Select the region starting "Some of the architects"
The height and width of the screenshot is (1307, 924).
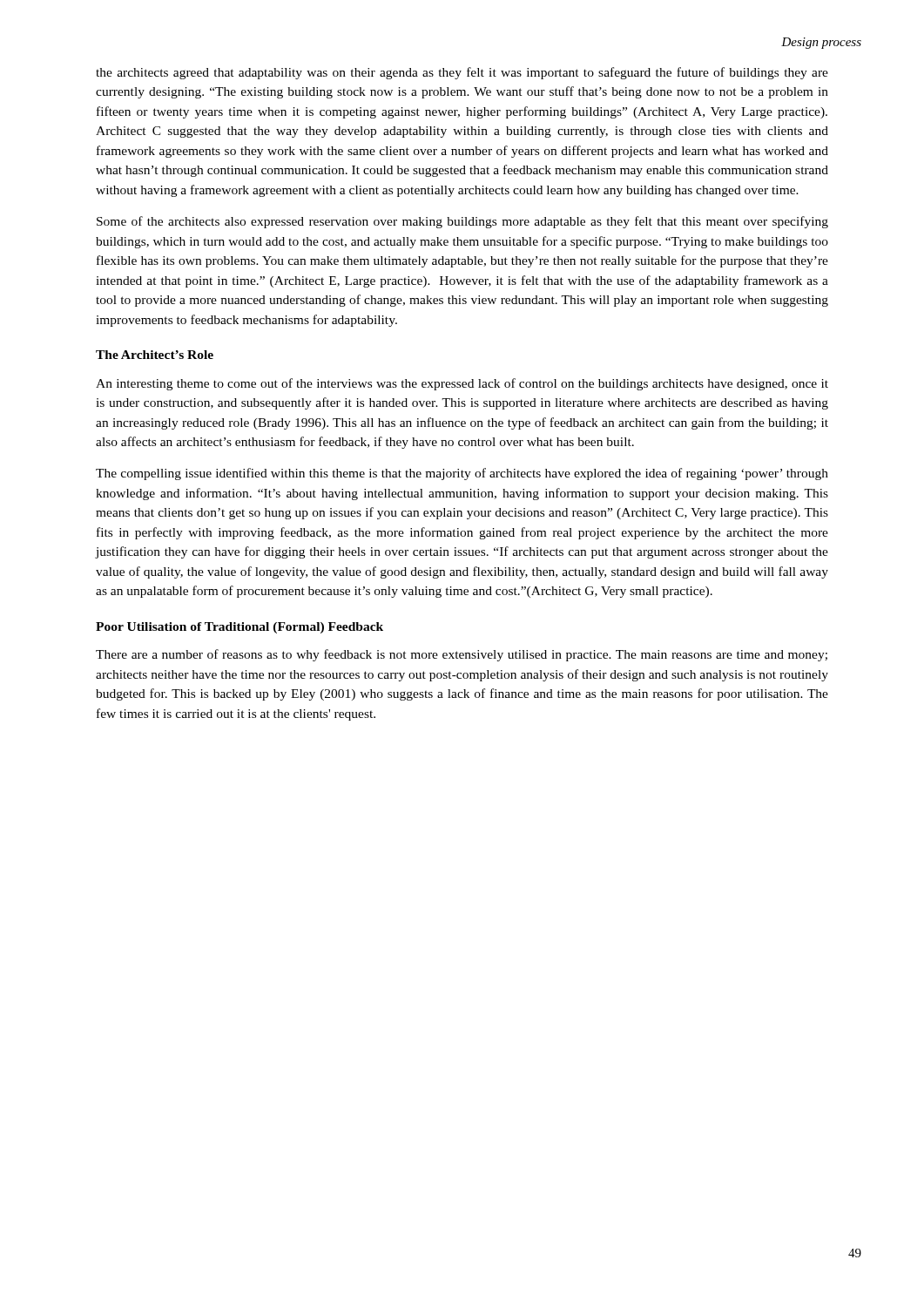[x=462, y=270]
